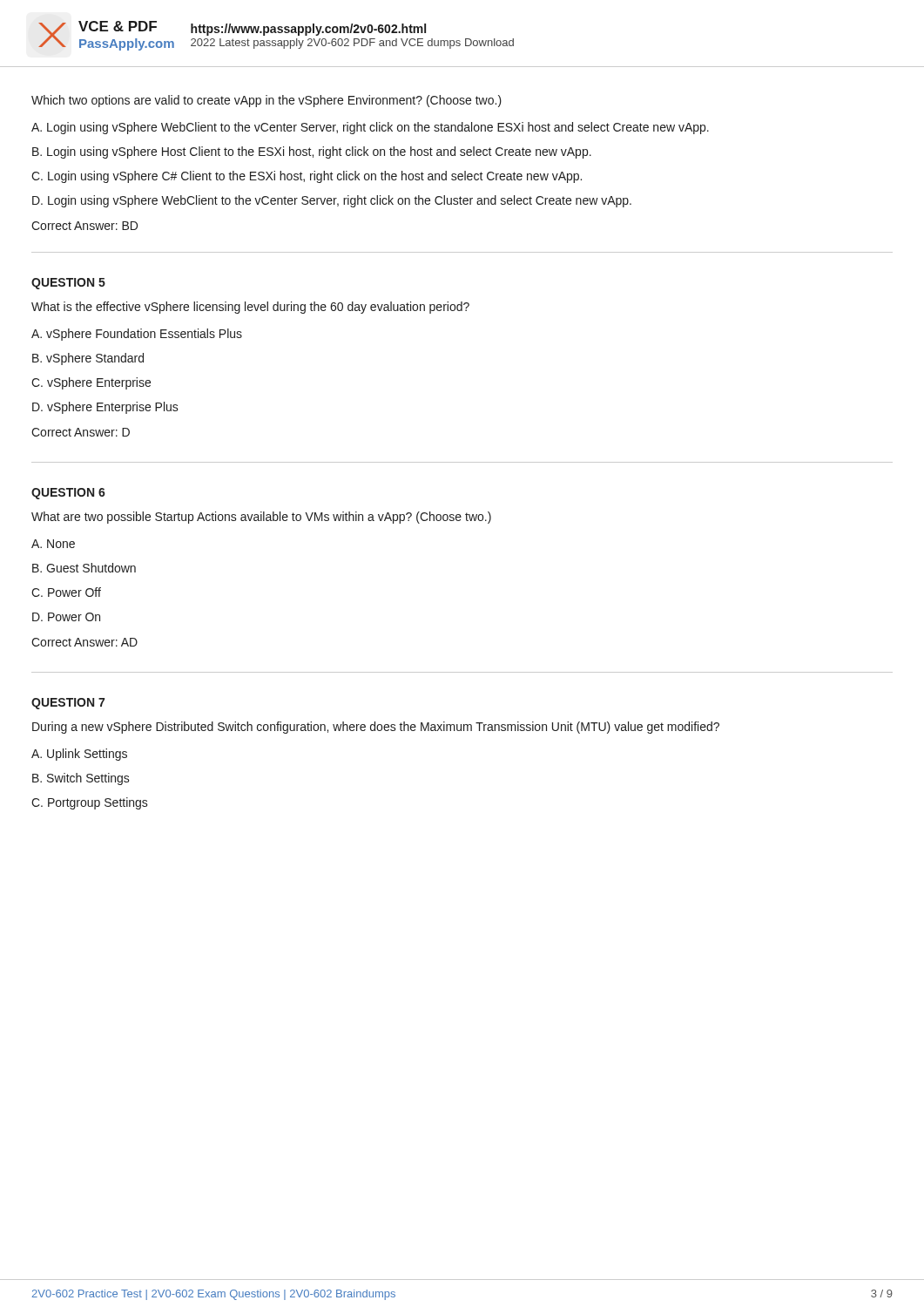The width and height of the screenshot is (924, 1307).
Task: Navigate to the passage starting "A. None"
Action: pos(53,544)
